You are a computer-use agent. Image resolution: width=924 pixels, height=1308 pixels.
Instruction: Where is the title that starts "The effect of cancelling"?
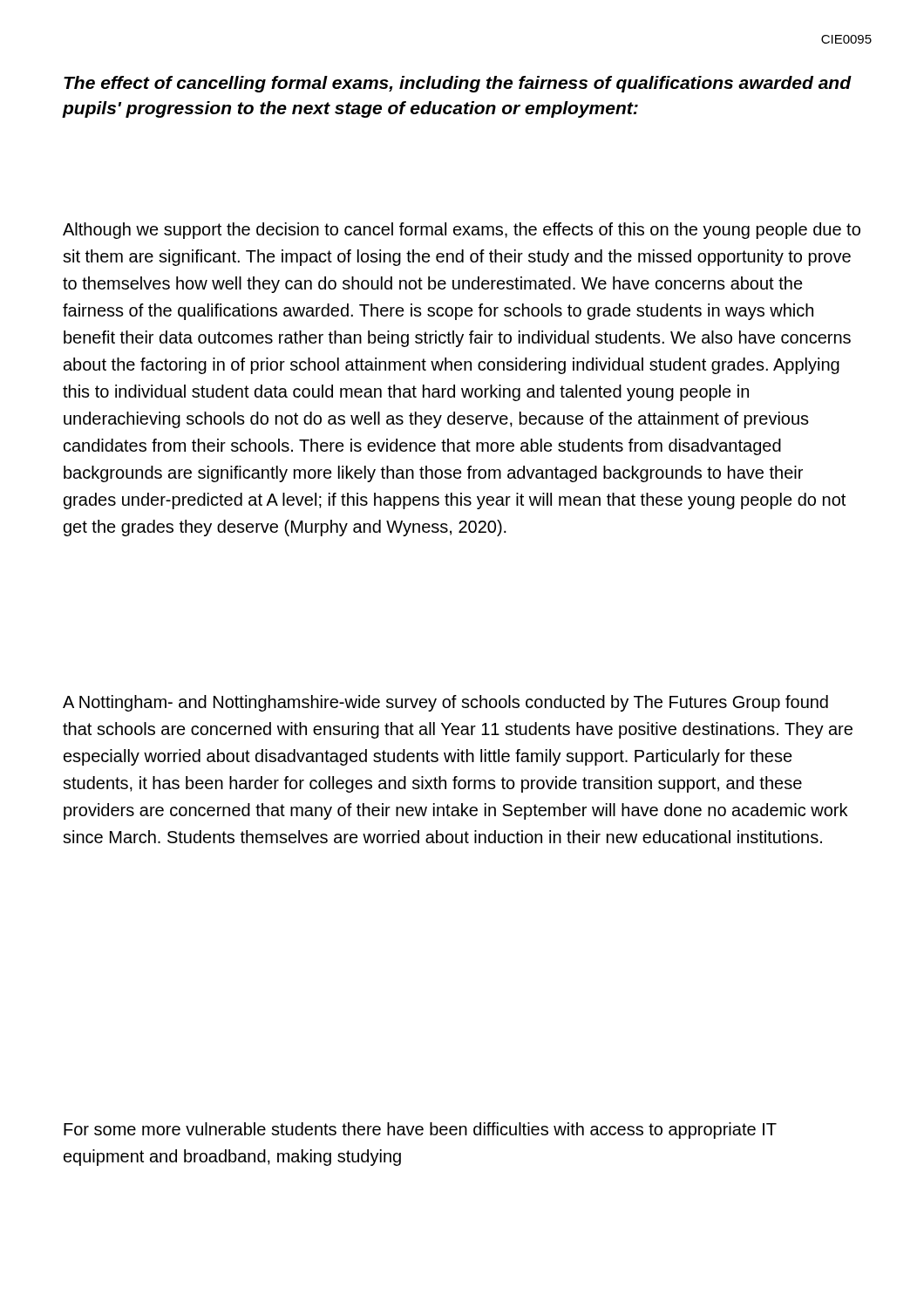pyautogui.click(x=462, y=95)
